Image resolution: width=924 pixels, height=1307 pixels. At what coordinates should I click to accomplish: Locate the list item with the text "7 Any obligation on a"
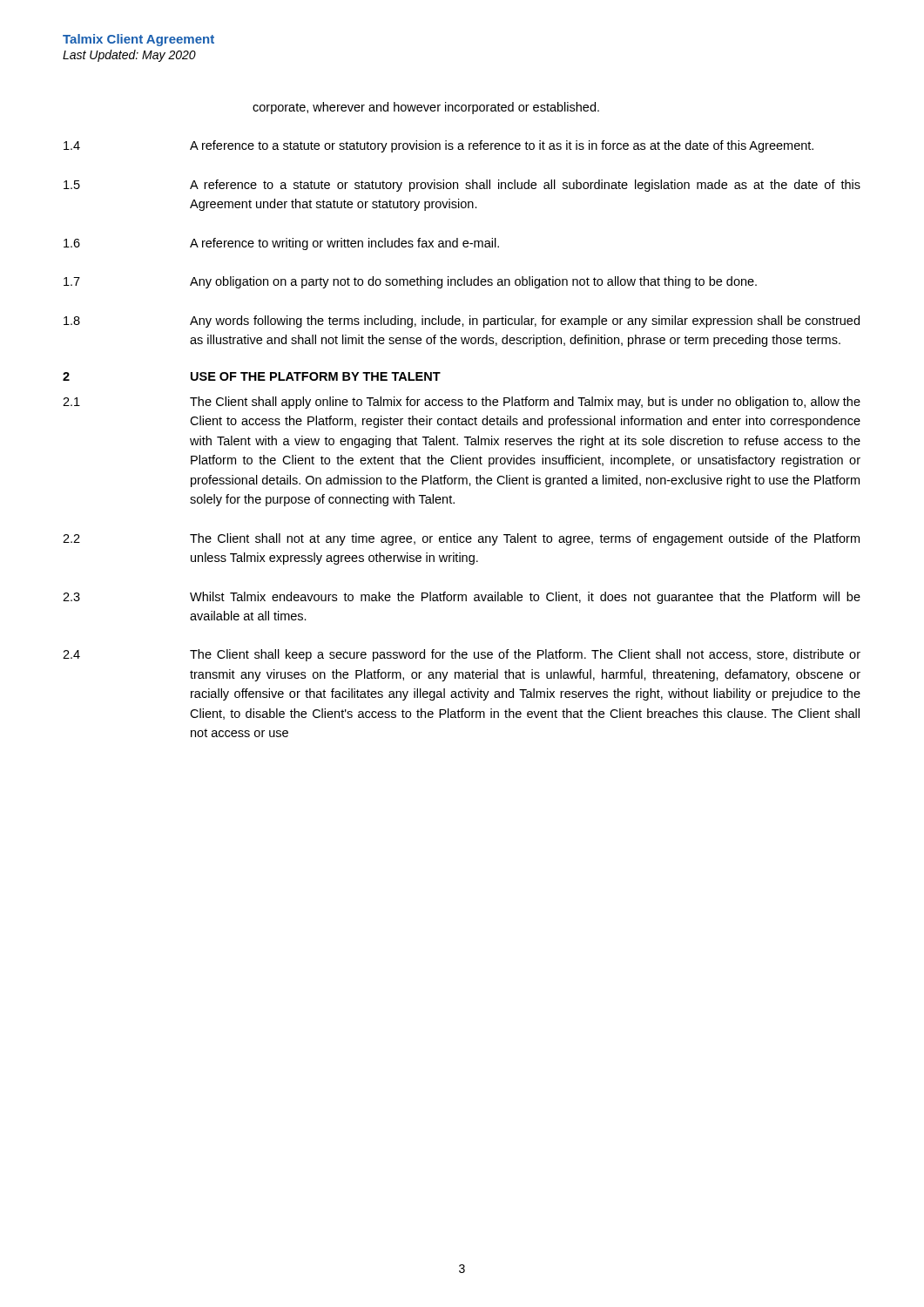click(462, 282)
